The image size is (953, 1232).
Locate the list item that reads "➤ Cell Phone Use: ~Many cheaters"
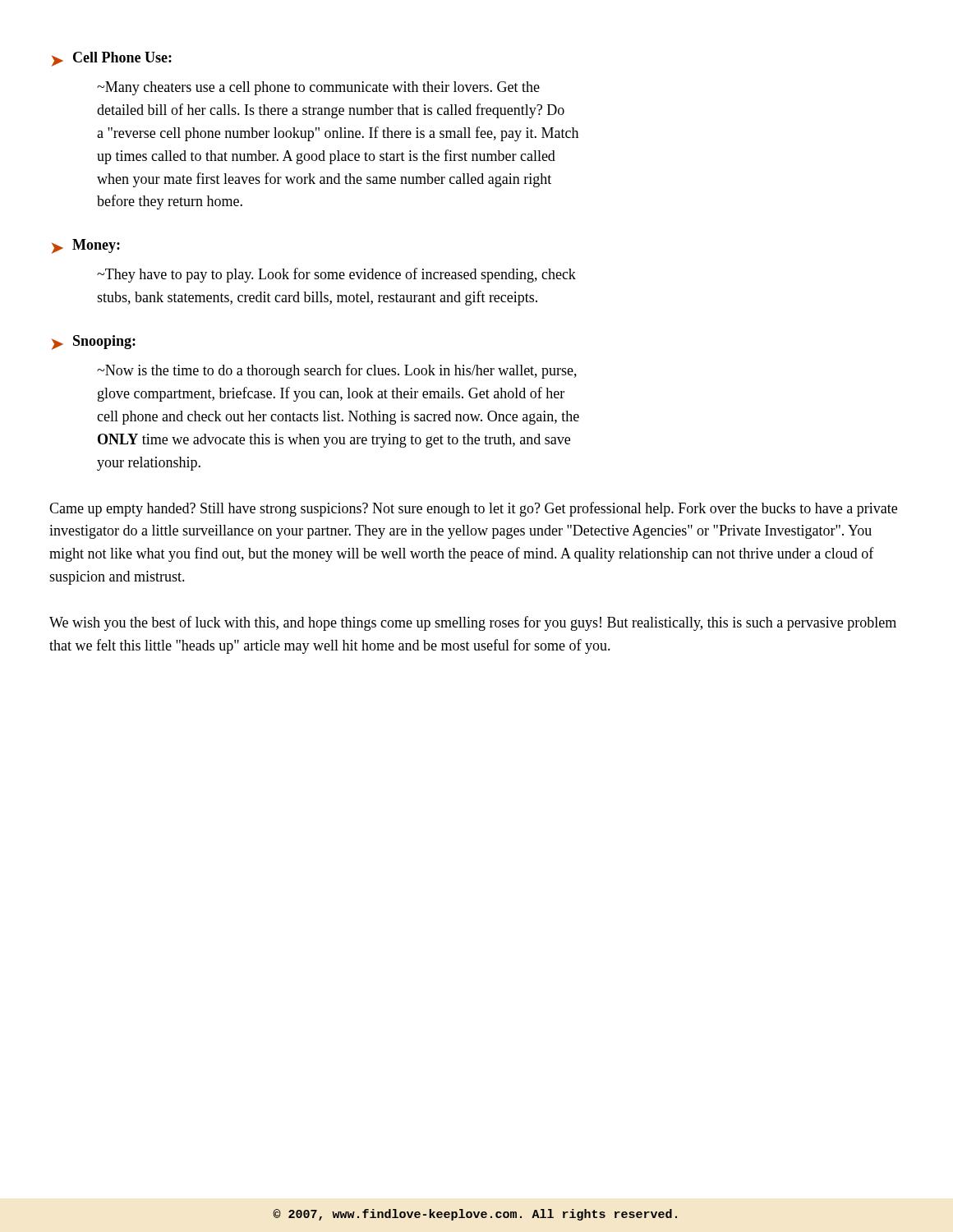coord(476,132)
